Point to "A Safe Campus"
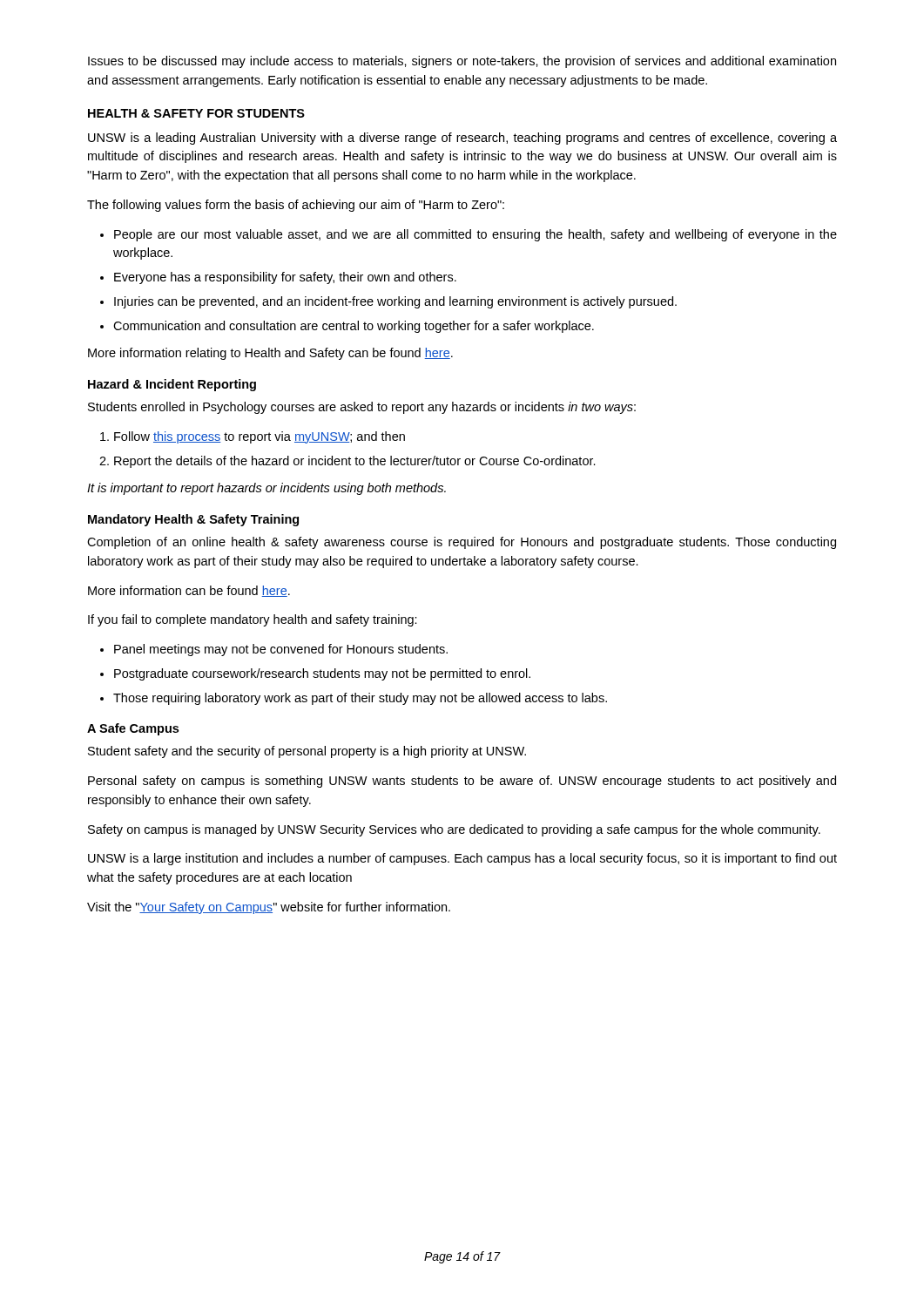Screen dimensions: 1307x924 (x=133, y=729)
